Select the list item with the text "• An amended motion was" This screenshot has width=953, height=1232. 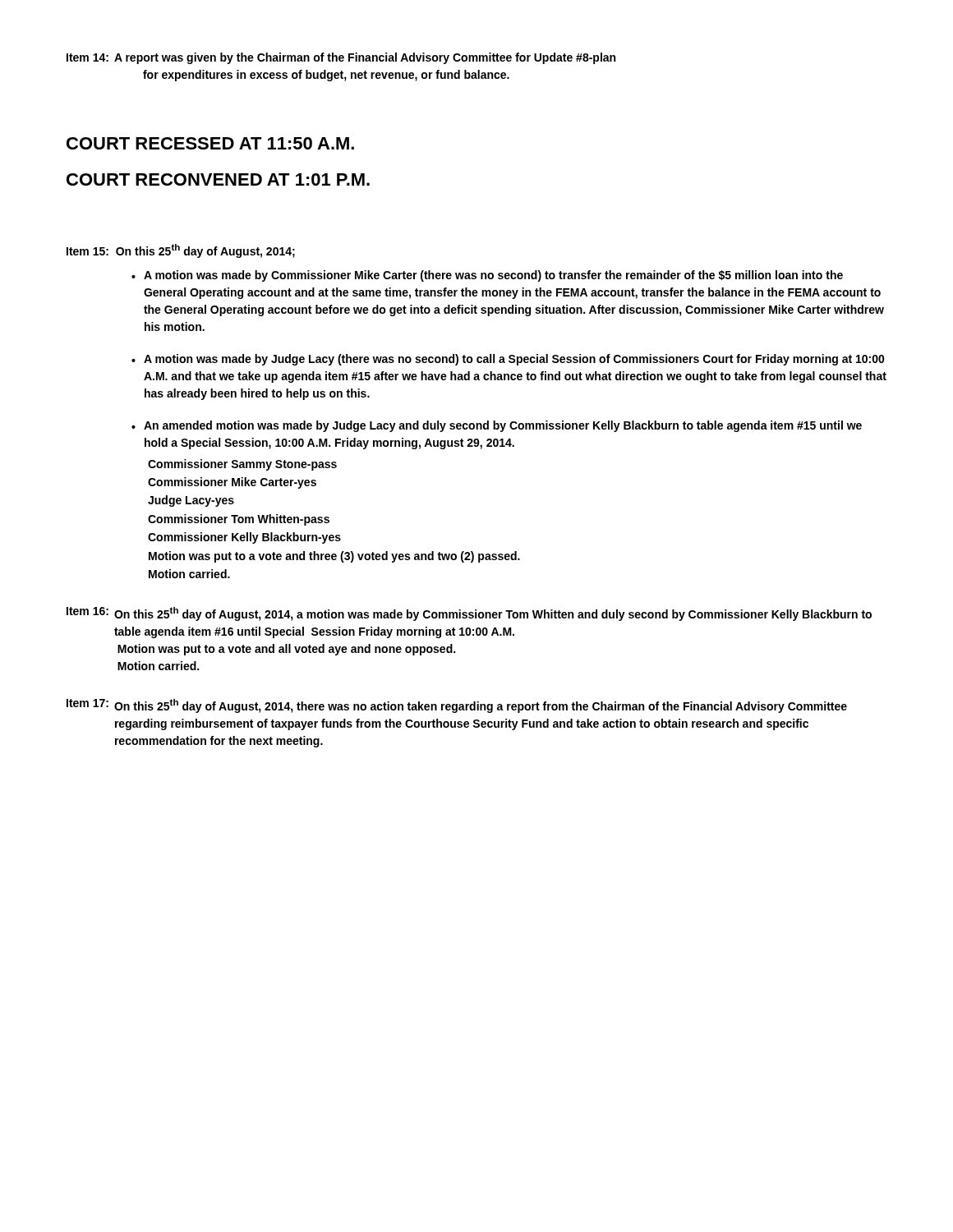click(x=509, y=434)
